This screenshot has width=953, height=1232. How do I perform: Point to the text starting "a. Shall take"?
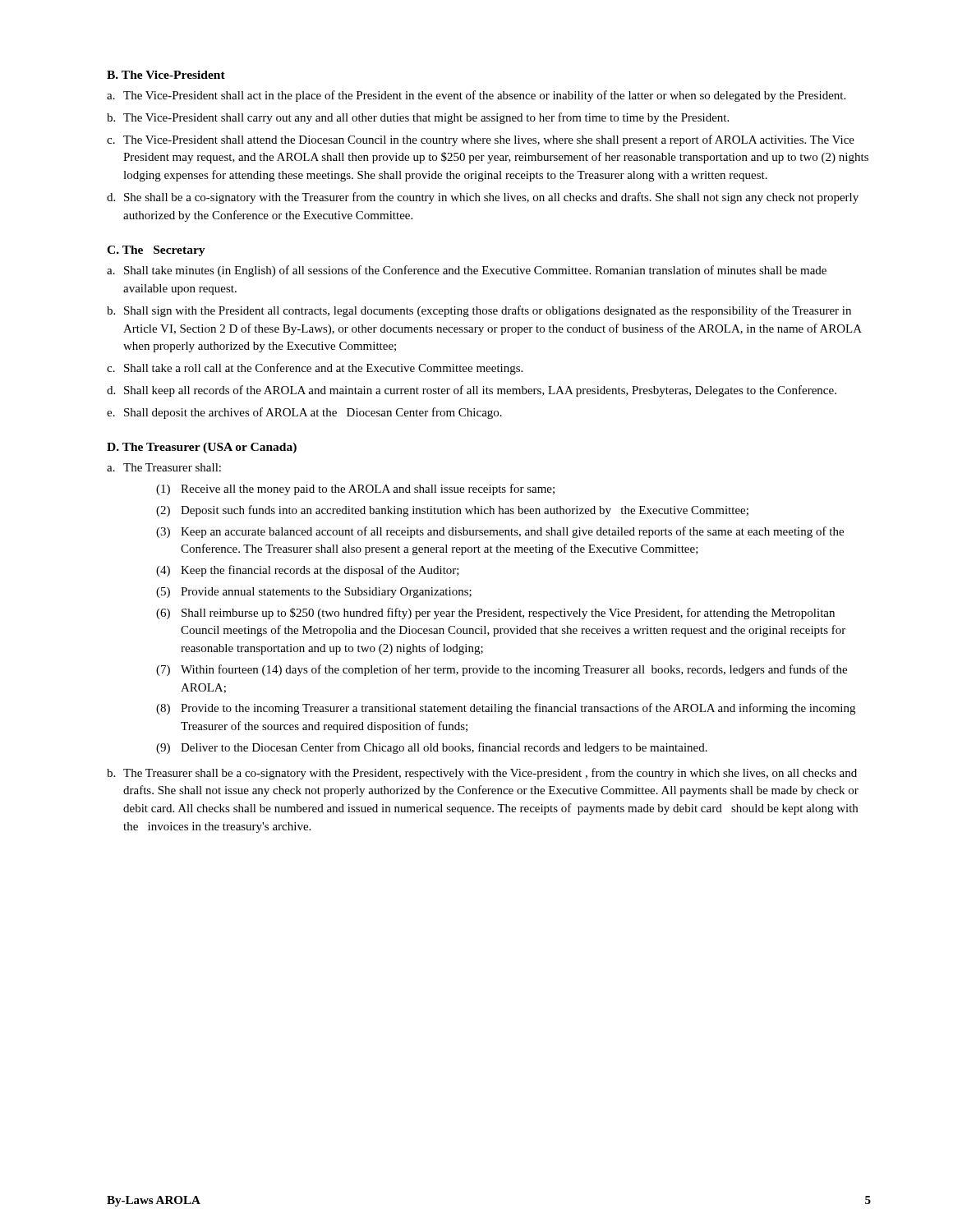(x=489, y=280)
